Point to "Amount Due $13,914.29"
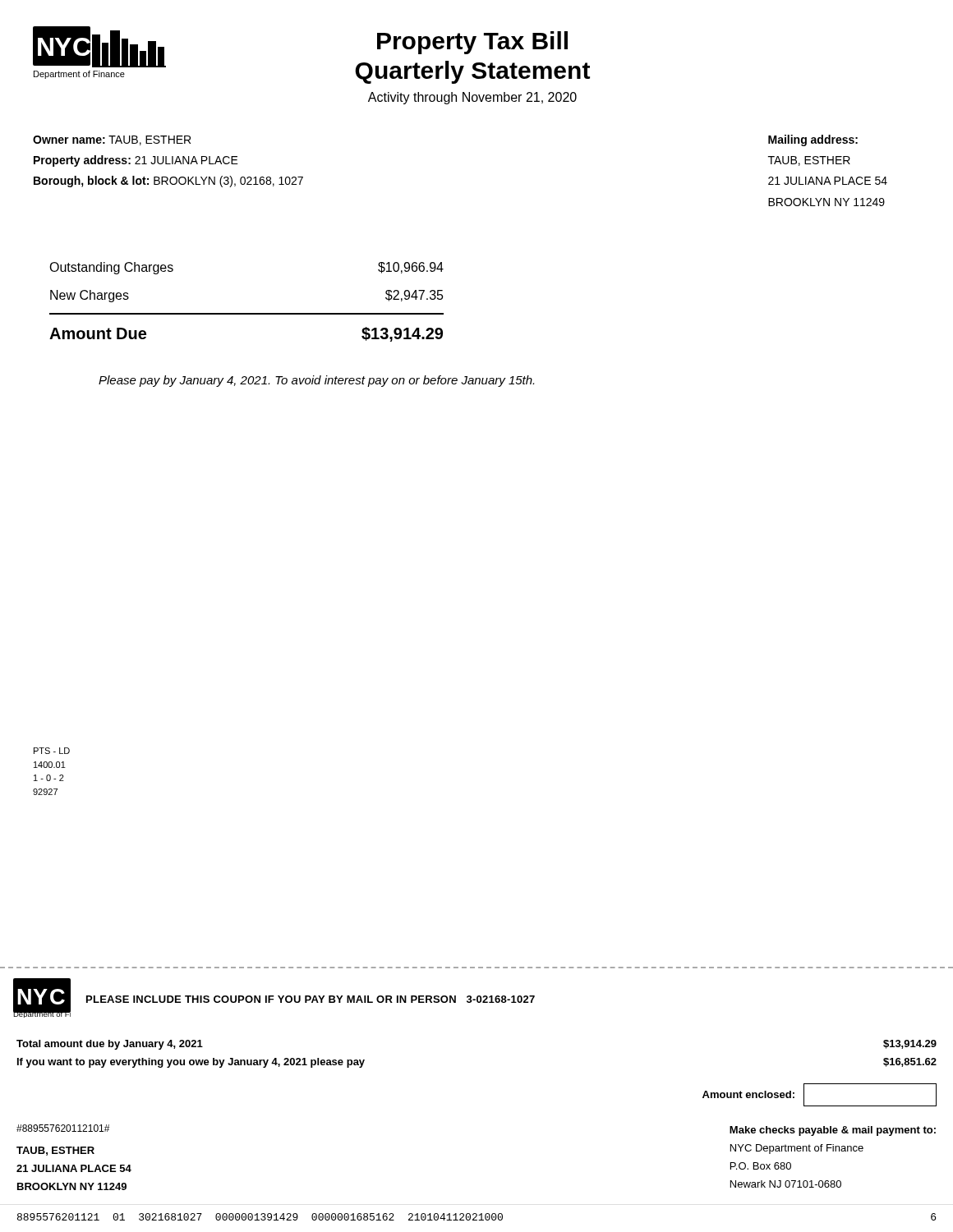The height and width of the screenshot is (1232, 953). pos(100,333)
